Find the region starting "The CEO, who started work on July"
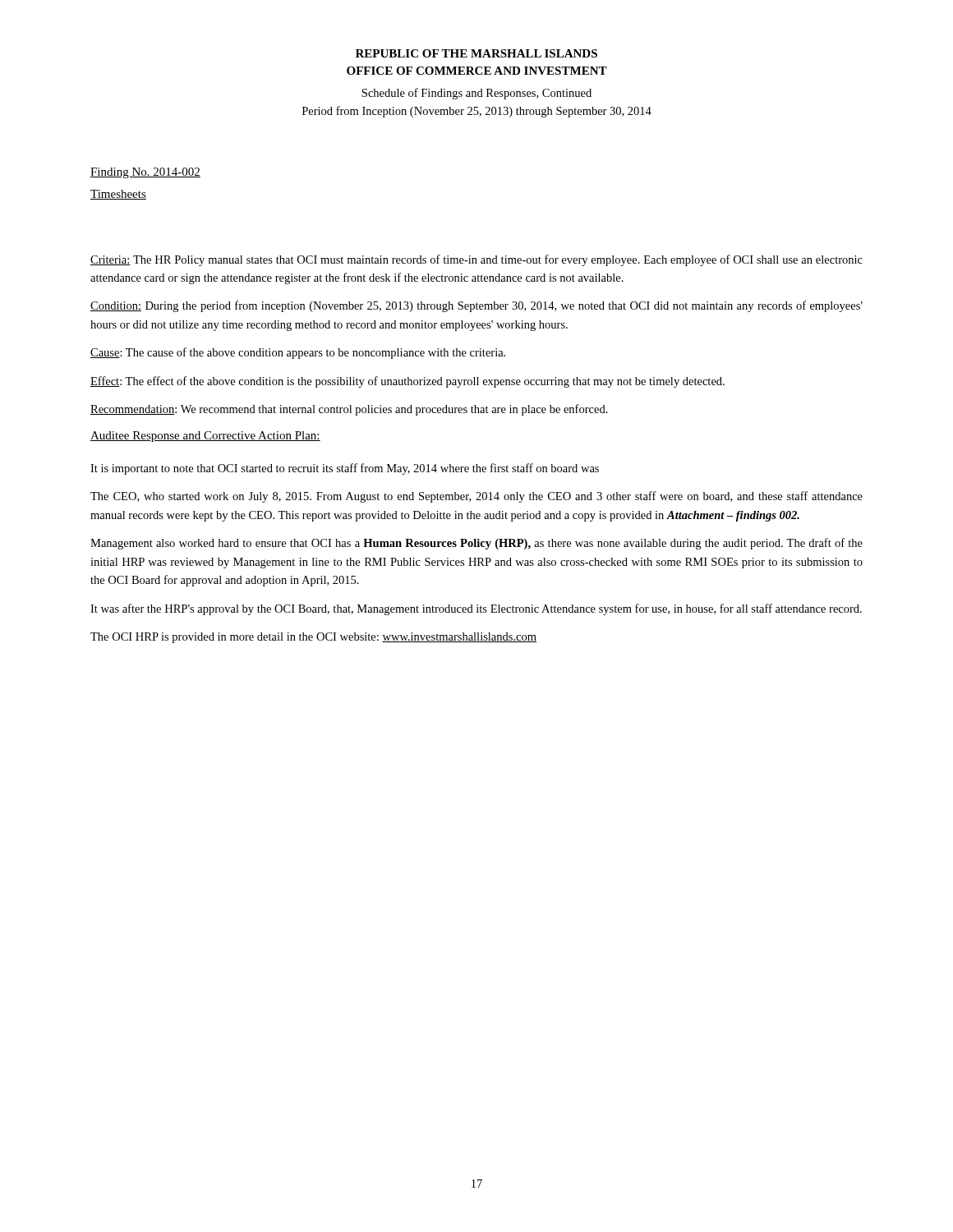The height and width of the screenshot is (1232, 953). (x=476, y=505)
